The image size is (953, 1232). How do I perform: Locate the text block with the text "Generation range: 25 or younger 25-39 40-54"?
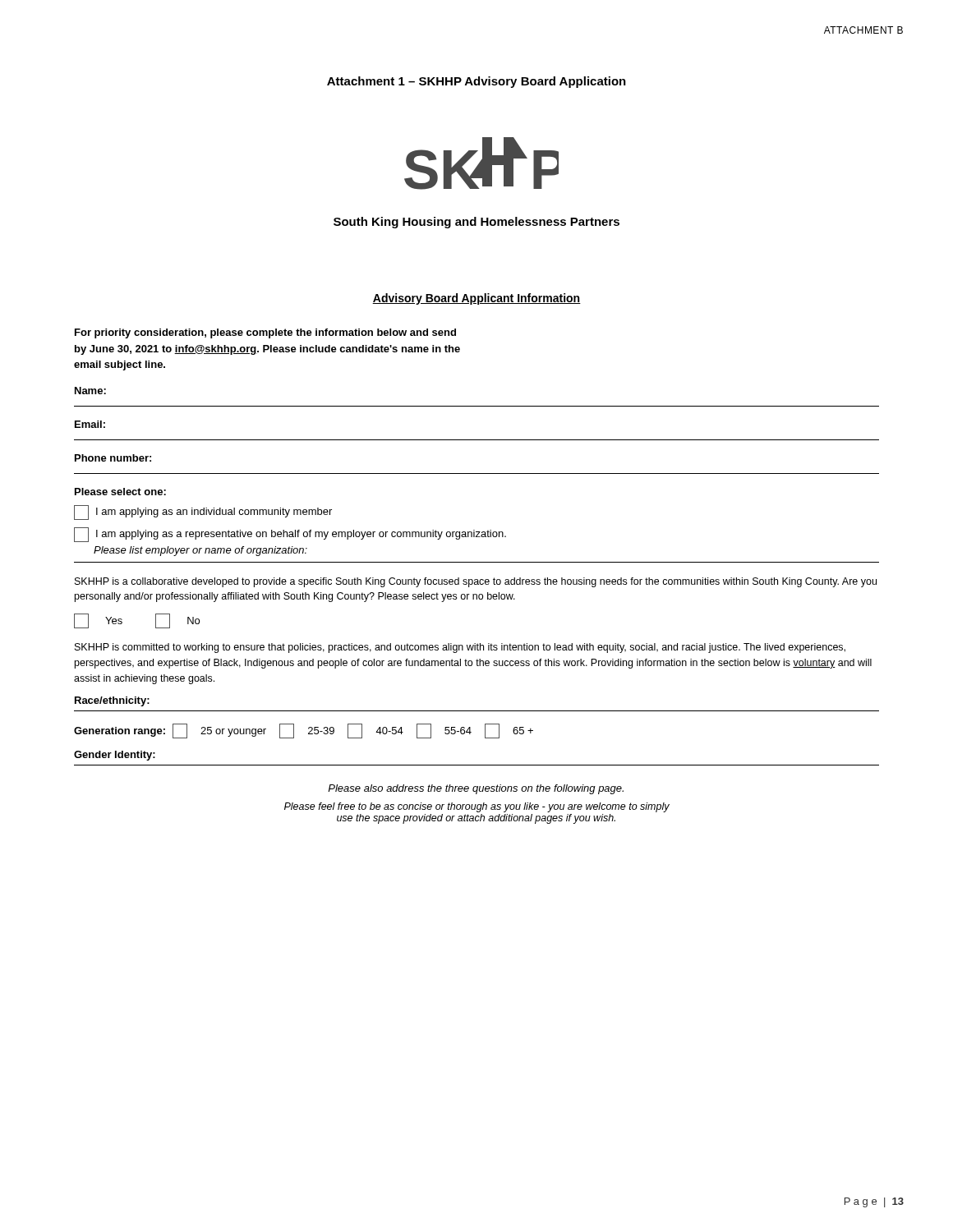[304, 731]
